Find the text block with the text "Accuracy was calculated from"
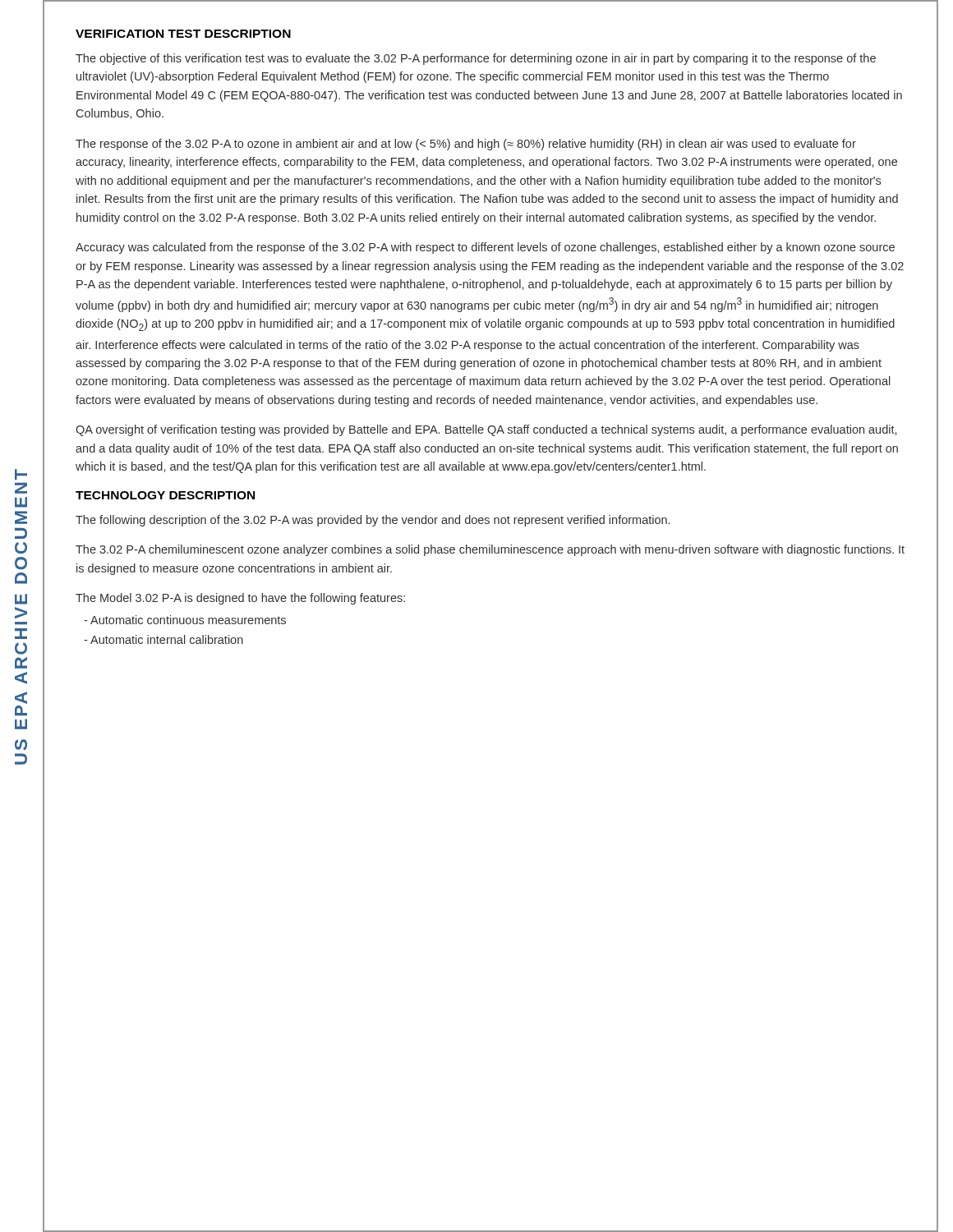The height and width of the screenshot is (1232, 953). tap(490, 324)
